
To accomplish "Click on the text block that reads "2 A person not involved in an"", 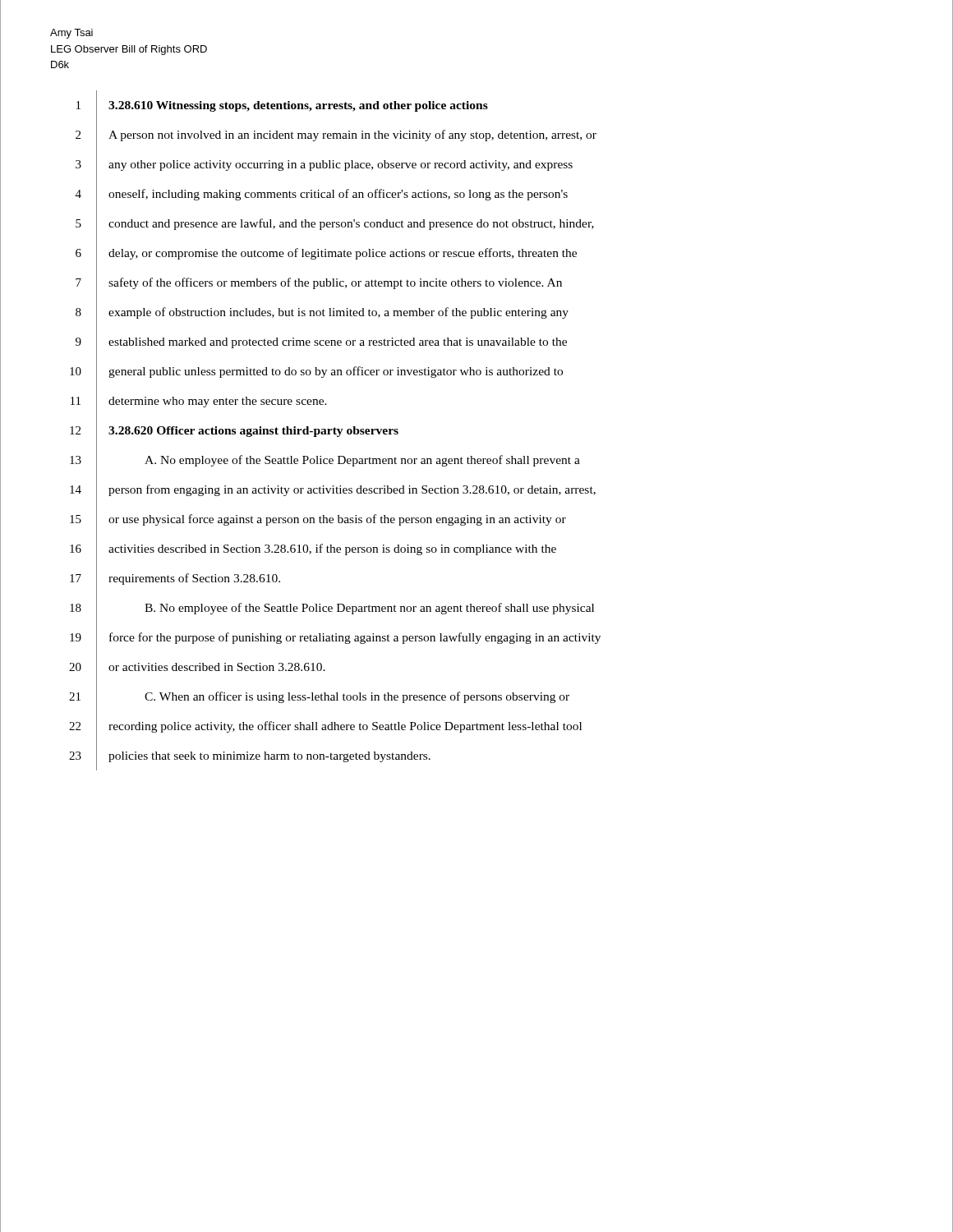I will tap(476, 135).
